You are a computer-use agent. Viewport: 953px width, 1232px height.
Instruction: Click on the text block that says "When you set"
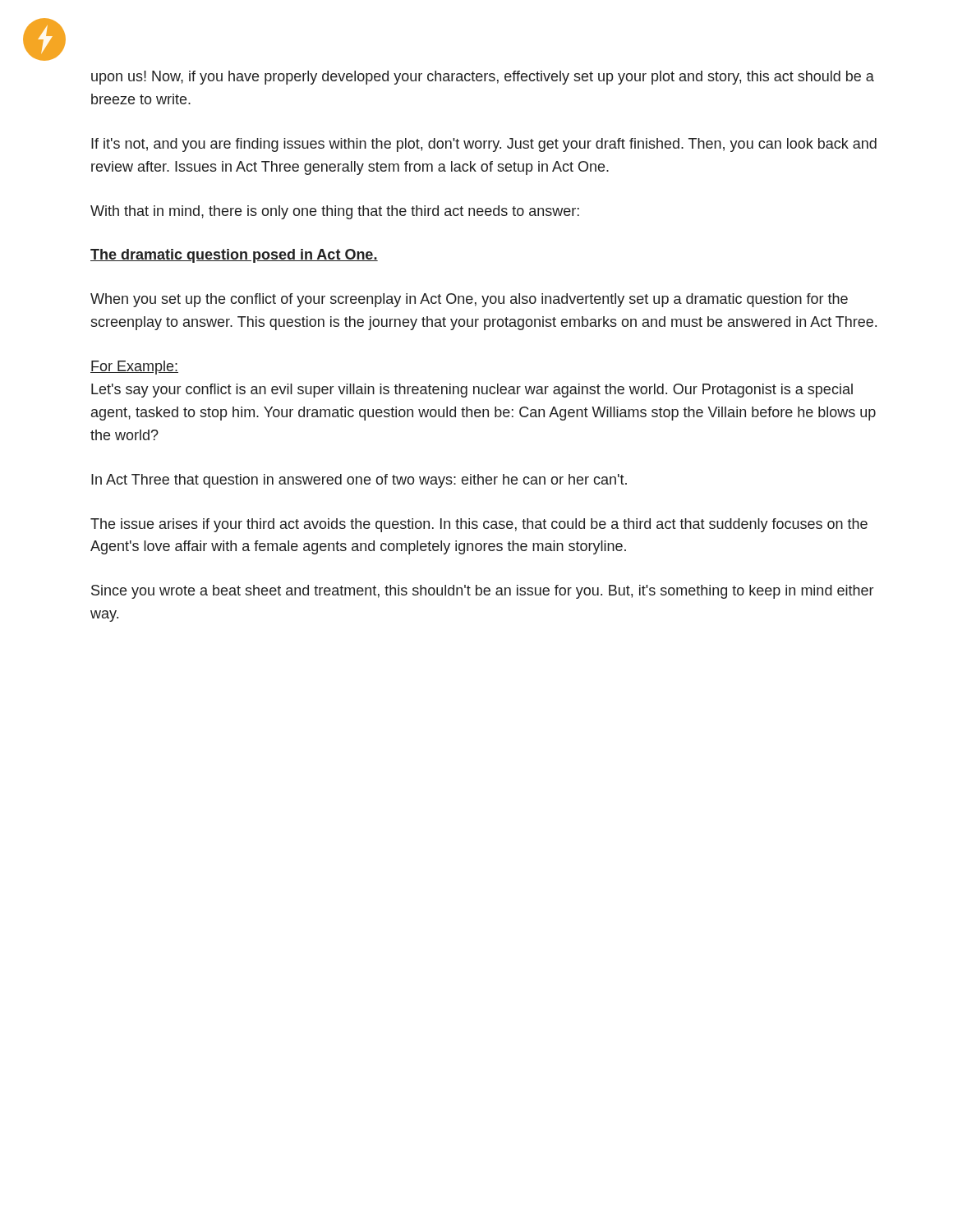click(484, 311)
